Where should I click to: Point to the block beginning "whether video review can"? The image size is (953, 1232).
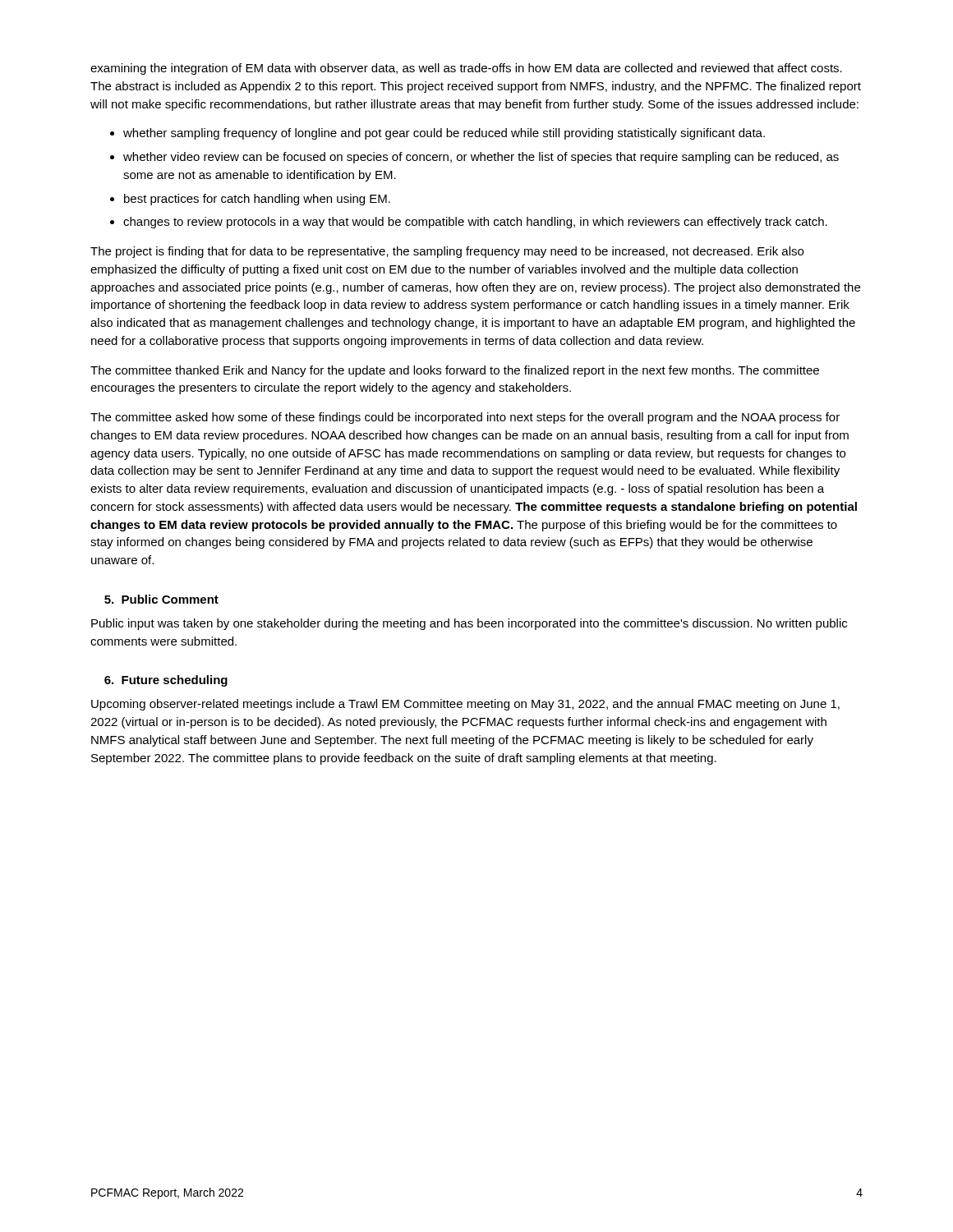tap(481, 165)
